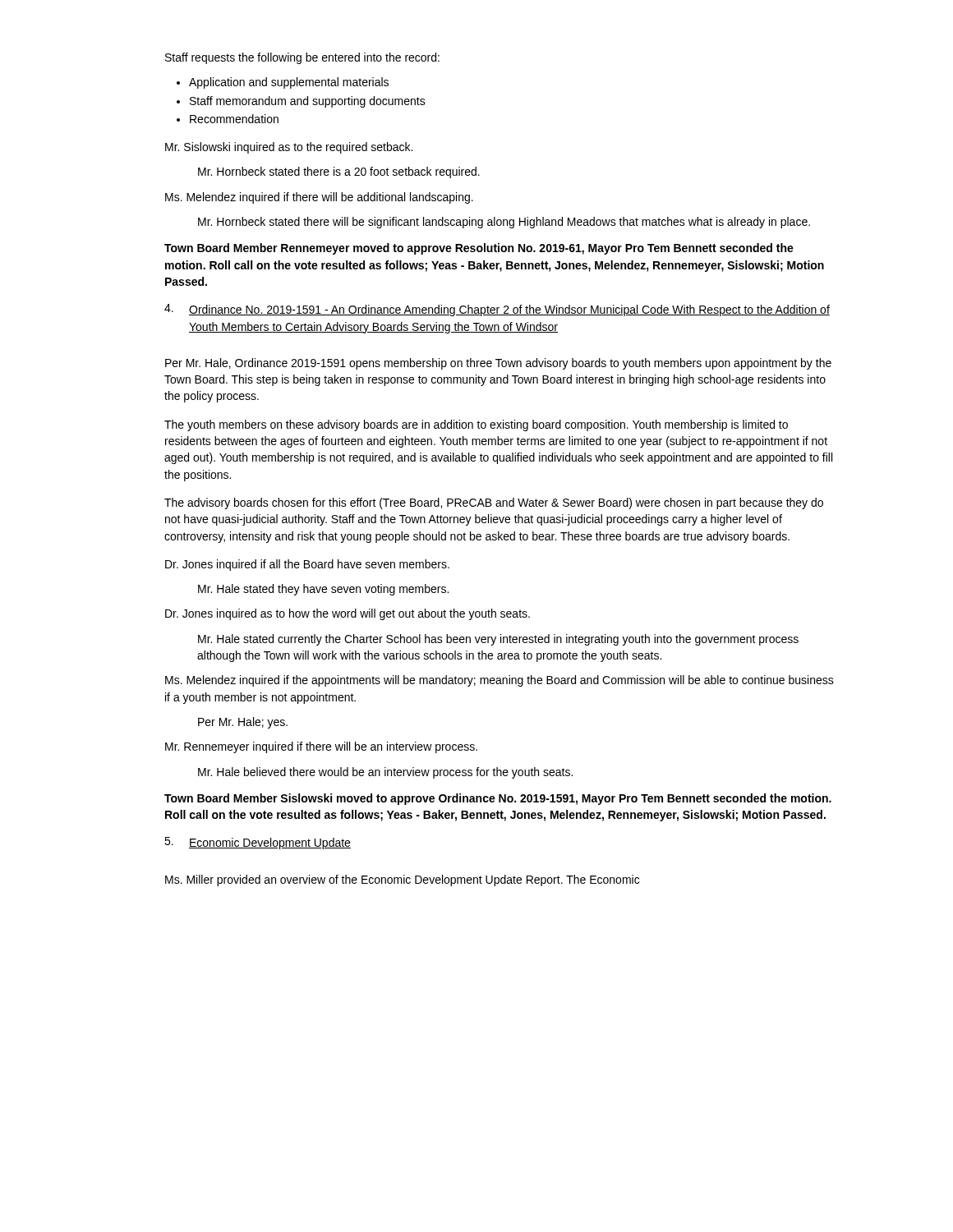Navigate to the passage starting "Mr. Rennemeyer inquired if there will be an"
The image size is (953, 1232).
coord(501,759)
